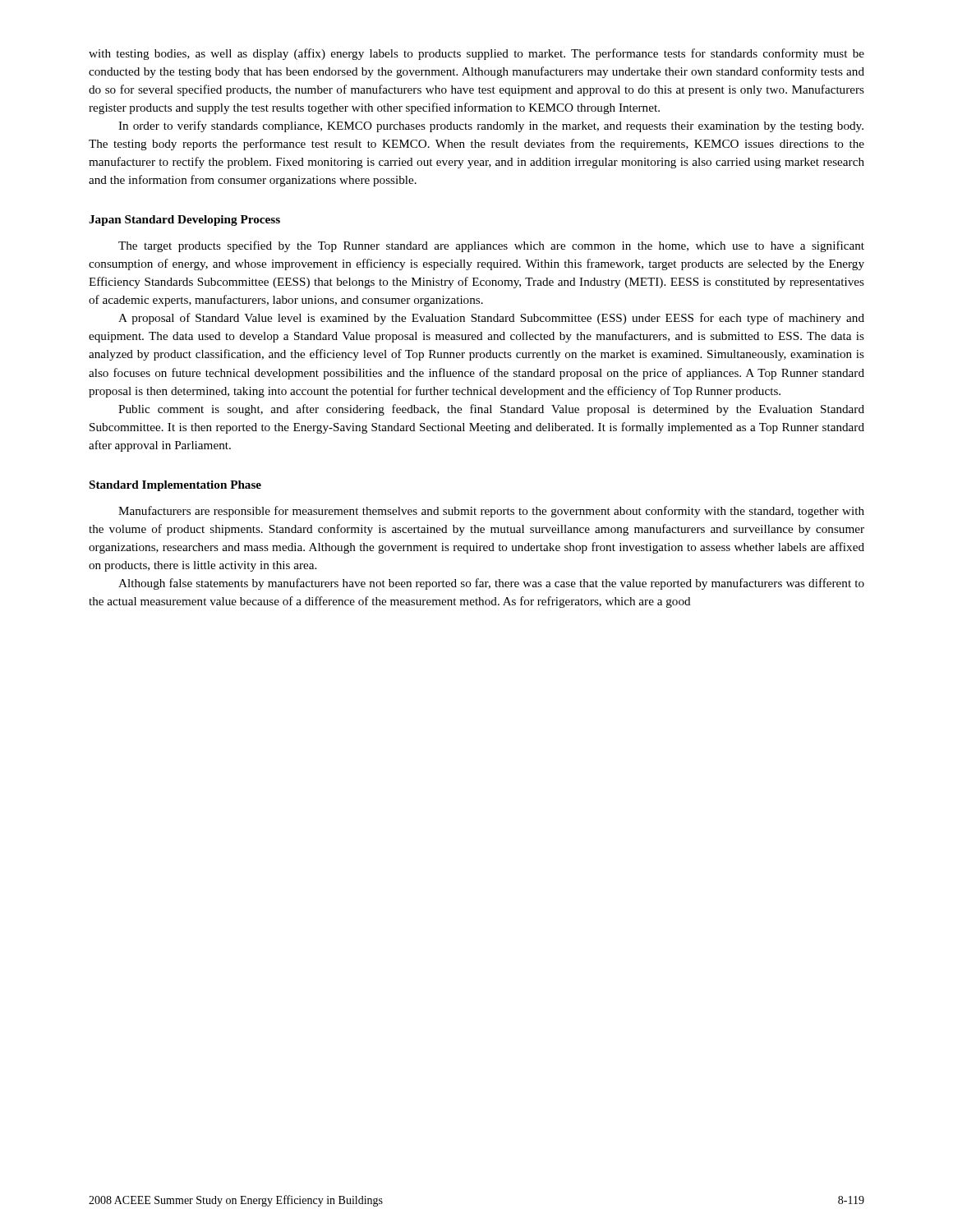Point to the block beginning "Manufacturers are responsible"
This screenshot has width=953, height=1232.
tap(476, 538)
